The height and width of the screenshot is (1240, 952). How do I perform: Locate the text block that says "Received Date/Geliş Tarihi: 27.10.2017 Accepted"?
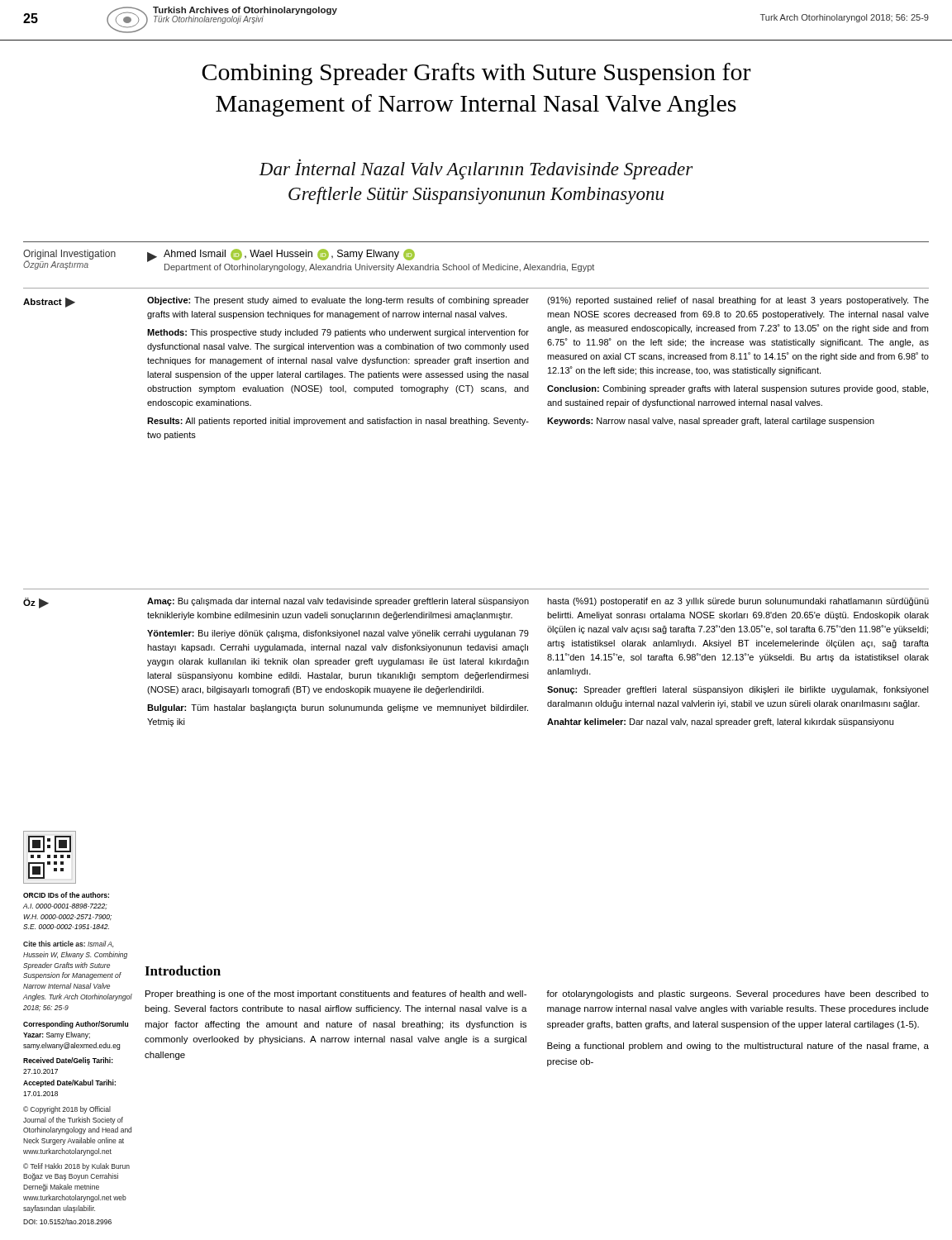(x=70, y=1077)
